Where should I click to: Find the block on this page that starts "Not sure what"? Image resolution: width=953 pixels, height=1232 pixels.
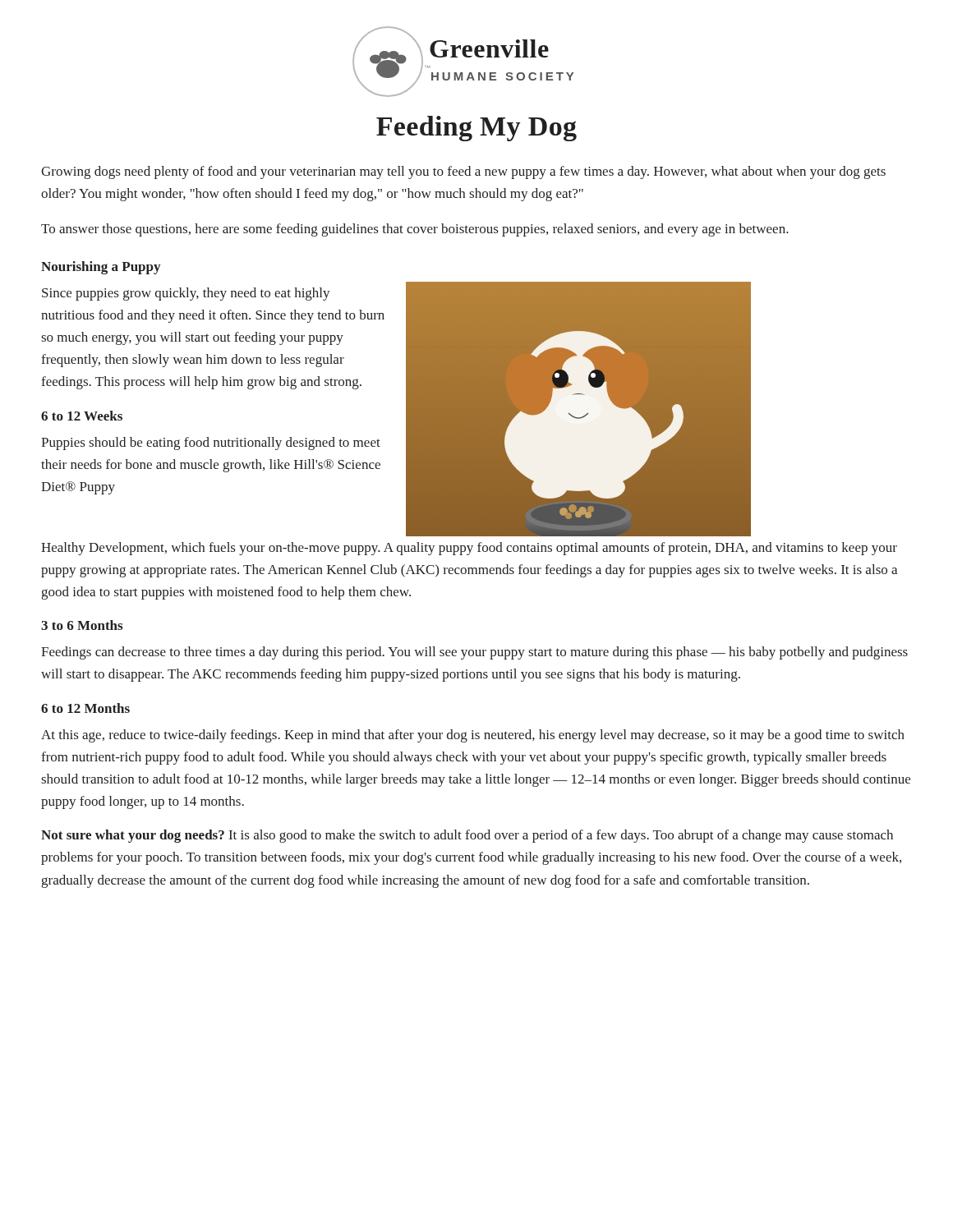(x=472, y=857)
